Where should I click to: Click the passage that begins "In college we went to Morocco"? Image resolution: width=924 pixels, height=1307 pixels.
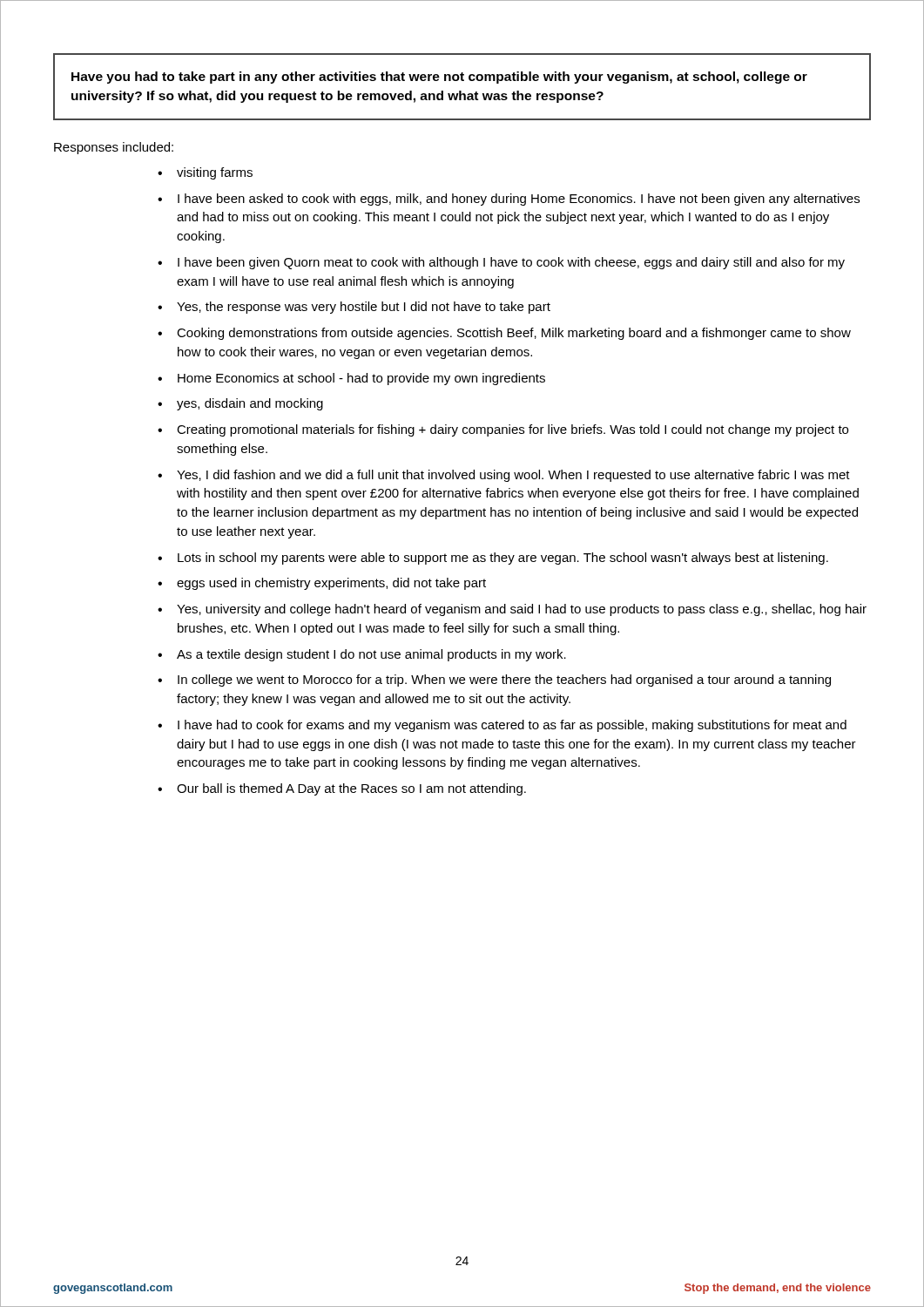[504, 689]
